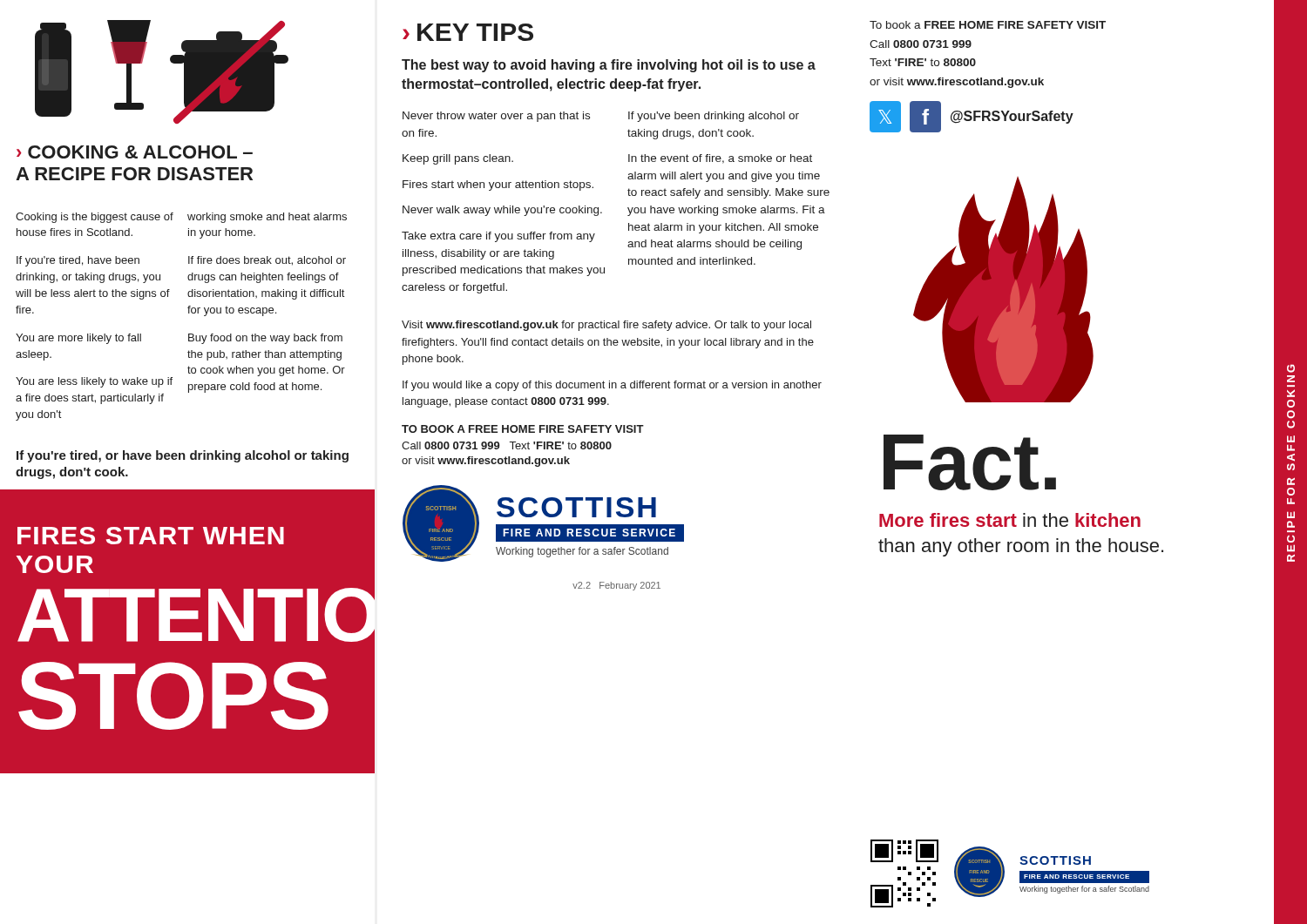1307x924 pixels.
Task: Find the region starting "Never walk away while"
Action: click(x=504, y=210)
